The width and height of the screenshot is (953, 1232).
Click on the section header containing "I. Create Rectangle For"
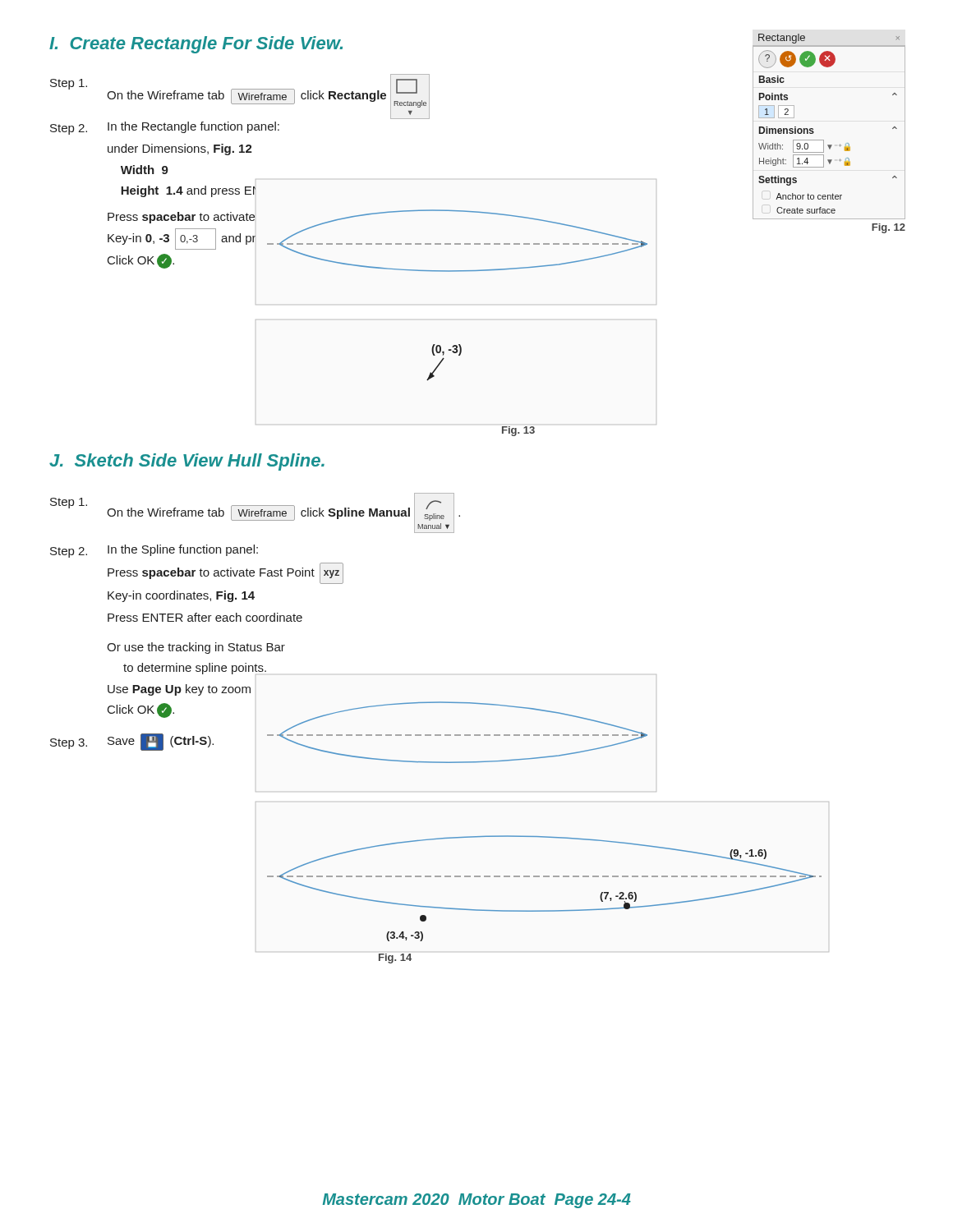pos(197,43)
